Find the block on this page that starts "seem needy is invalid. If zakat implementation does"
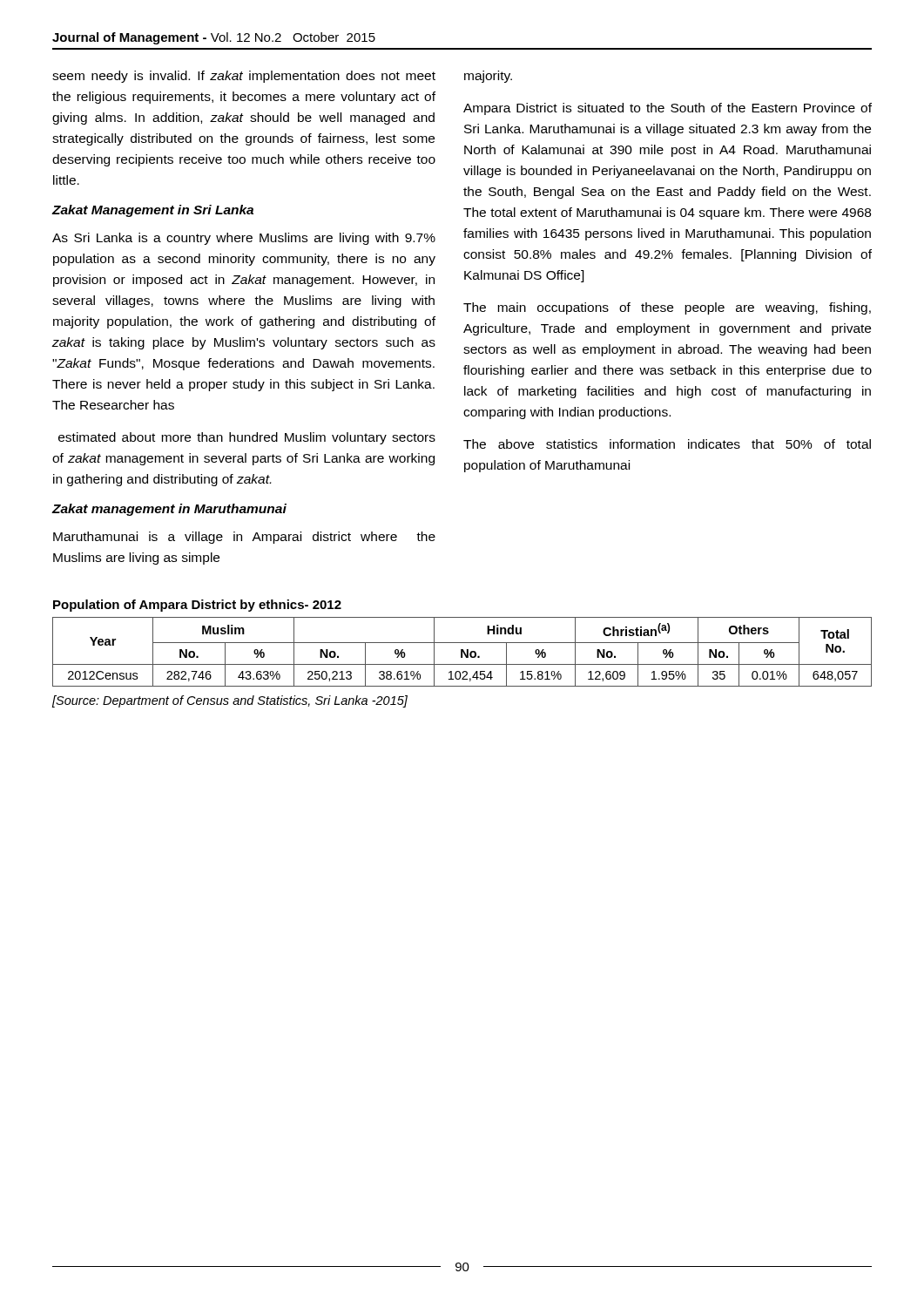Viewport: 924px width, 1307px height. [x=244, y=128]
